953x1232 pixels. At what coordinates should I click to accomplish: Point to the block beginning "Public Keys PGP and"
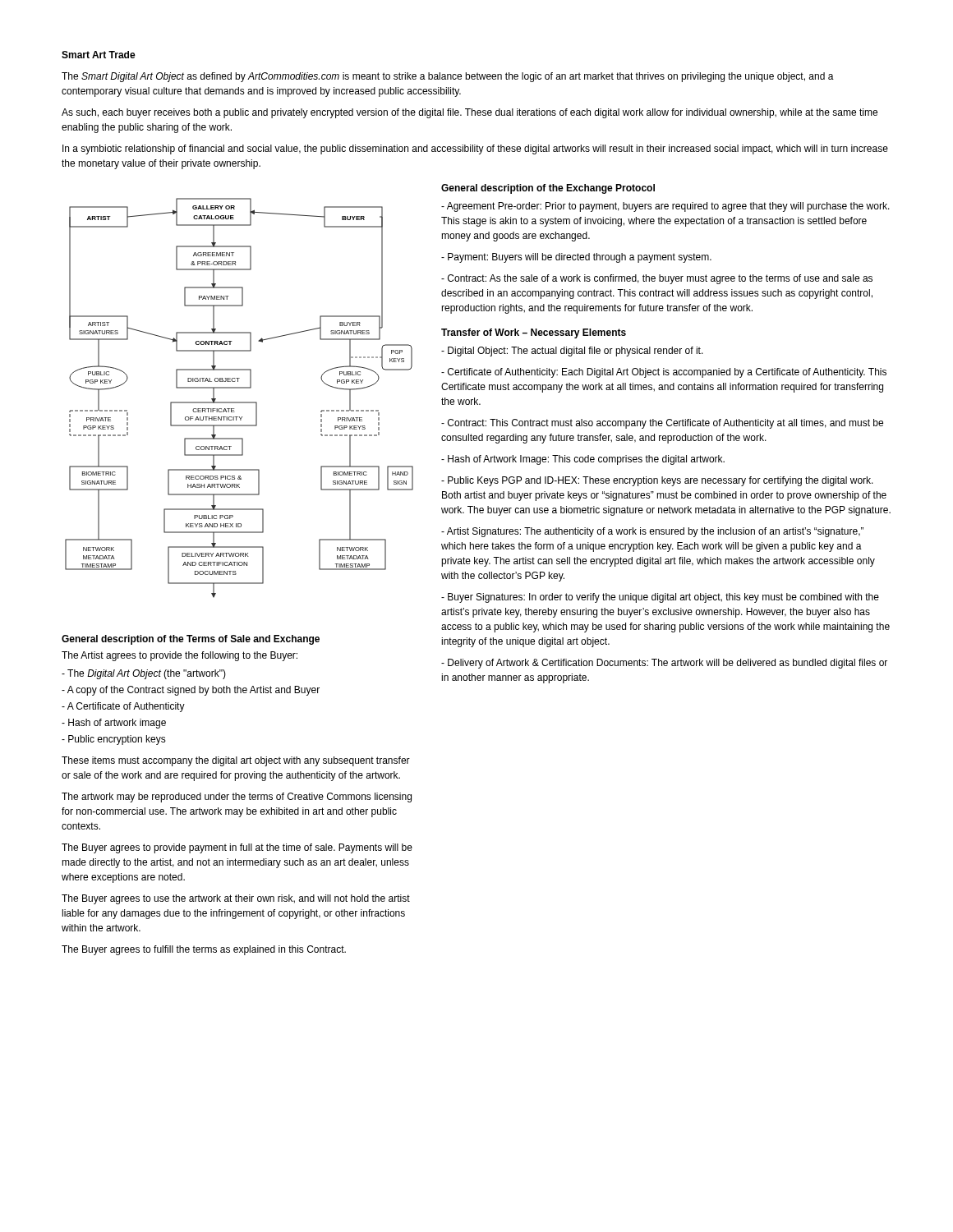(666, 495)
